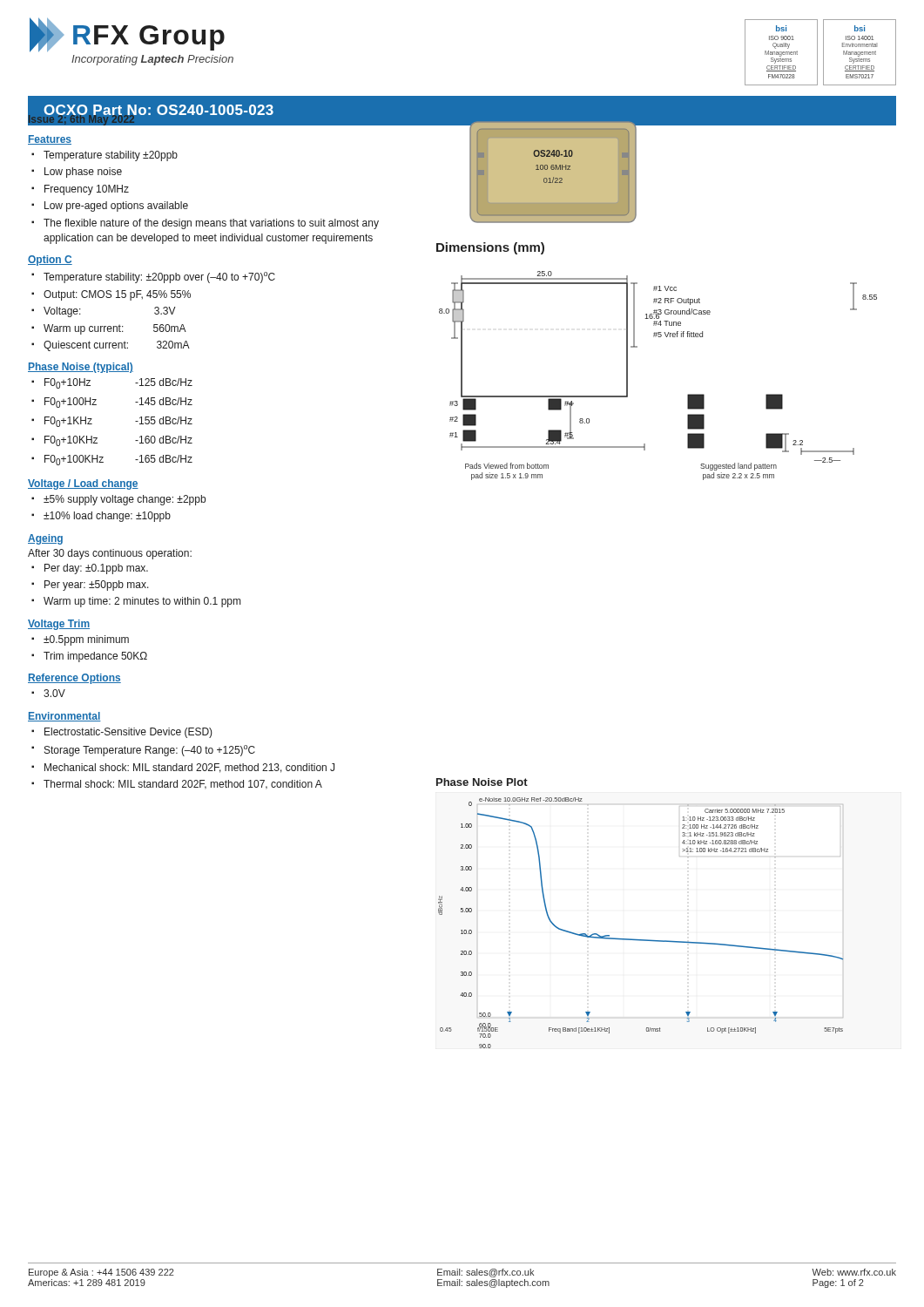Point to the element starting "▪Quiescent current: 320mA"
This screenshot has width=924, height=1307.
[110, 345]
